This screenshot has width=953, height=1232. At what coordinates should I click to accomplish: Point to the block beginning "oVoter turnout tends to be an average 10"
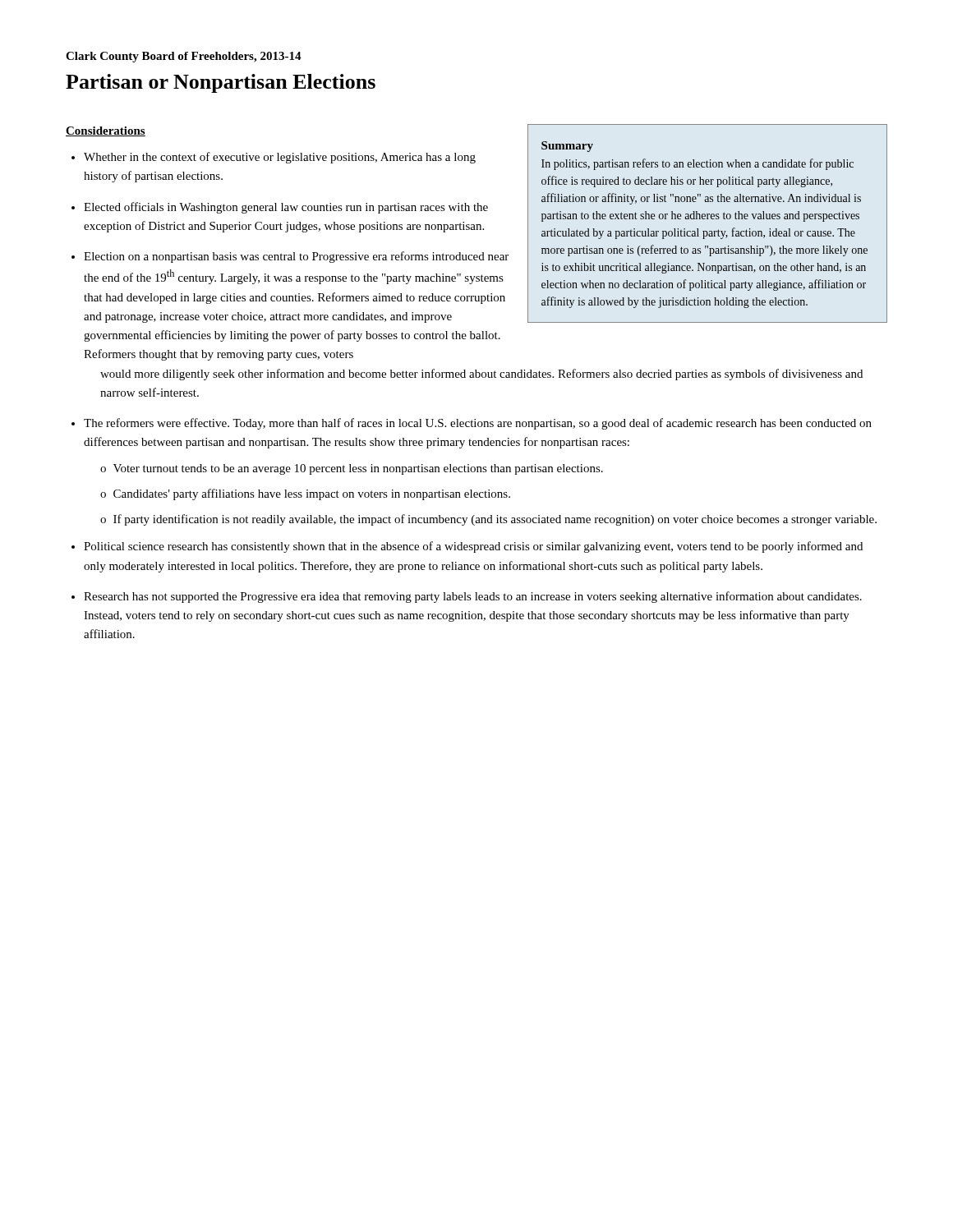(494, 468)
